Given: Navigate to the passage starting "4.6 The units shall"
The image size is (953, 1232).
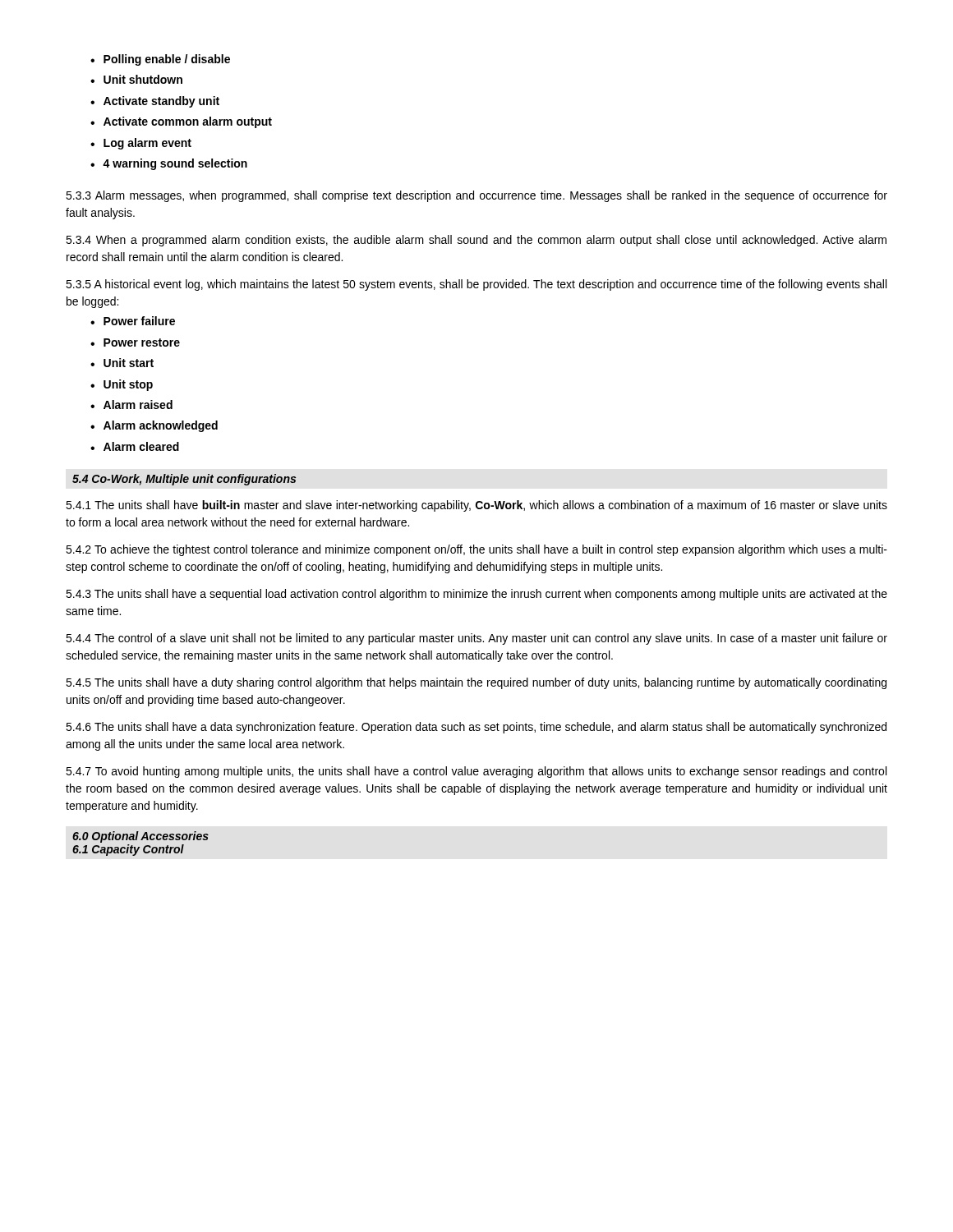Looking at the screenshot, I should (476, 736).
